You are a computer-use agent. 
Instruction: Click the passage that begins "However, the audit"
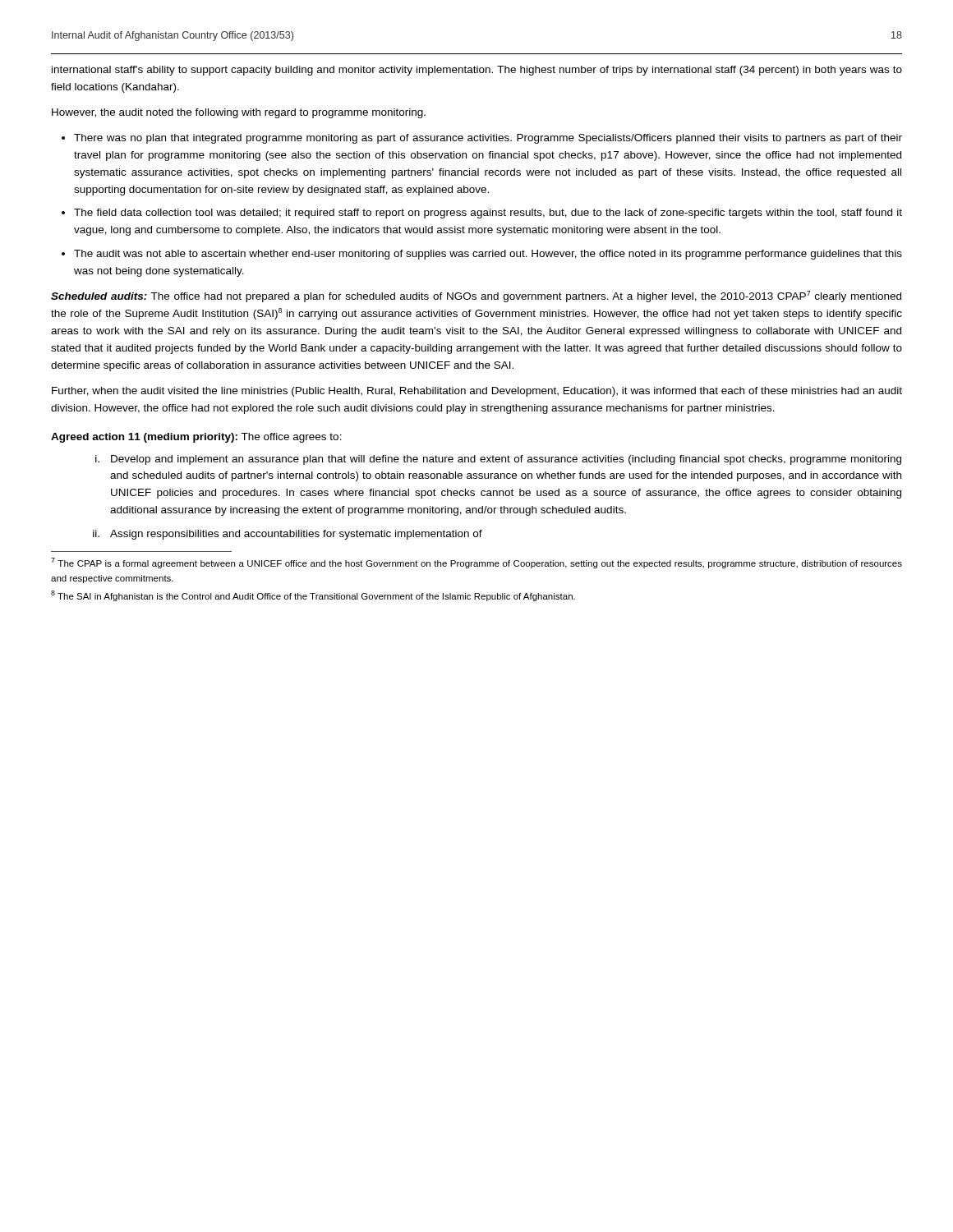click(x=239, y=113)
